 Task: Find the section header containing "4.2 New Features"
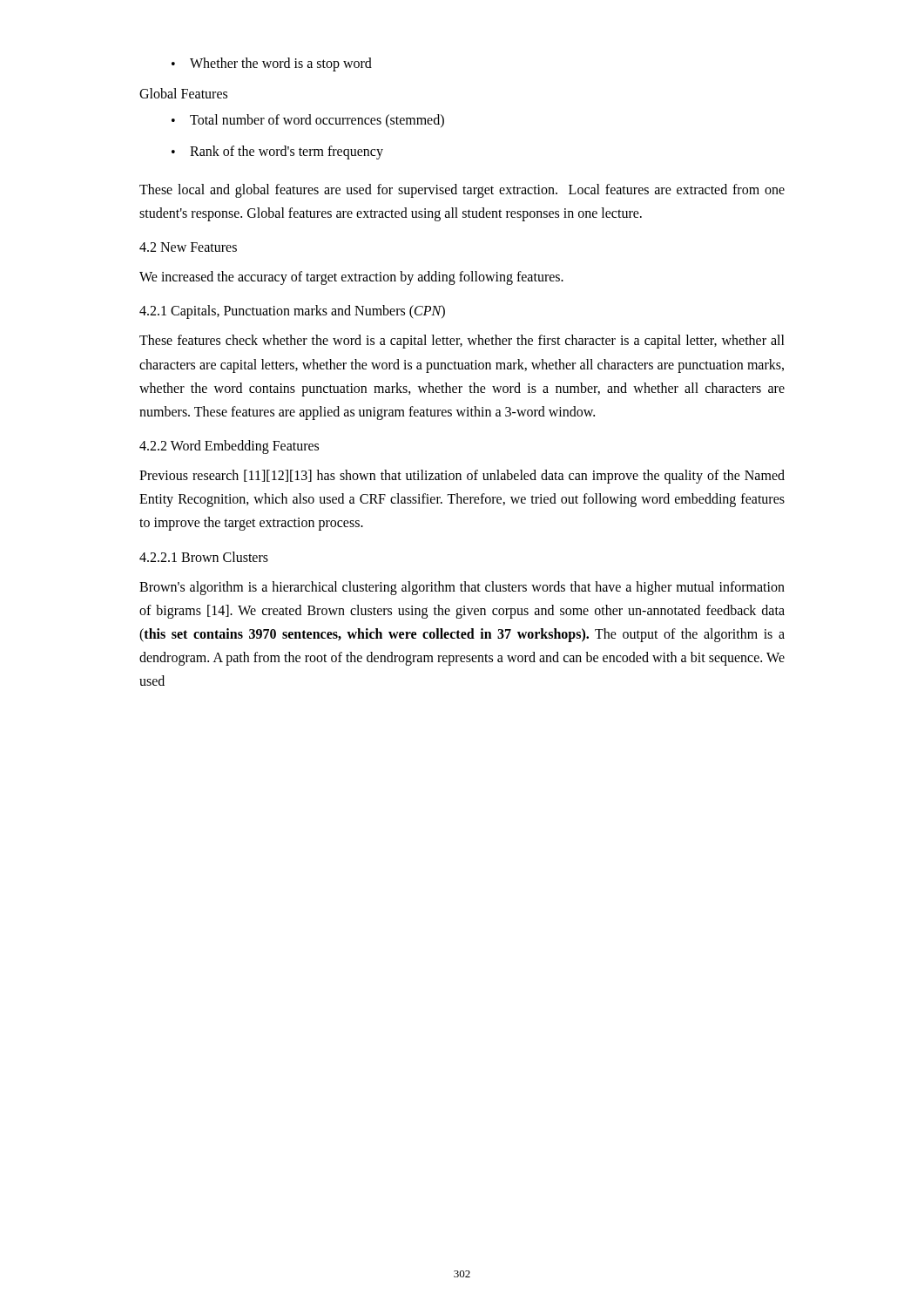[x=188, y=247]
